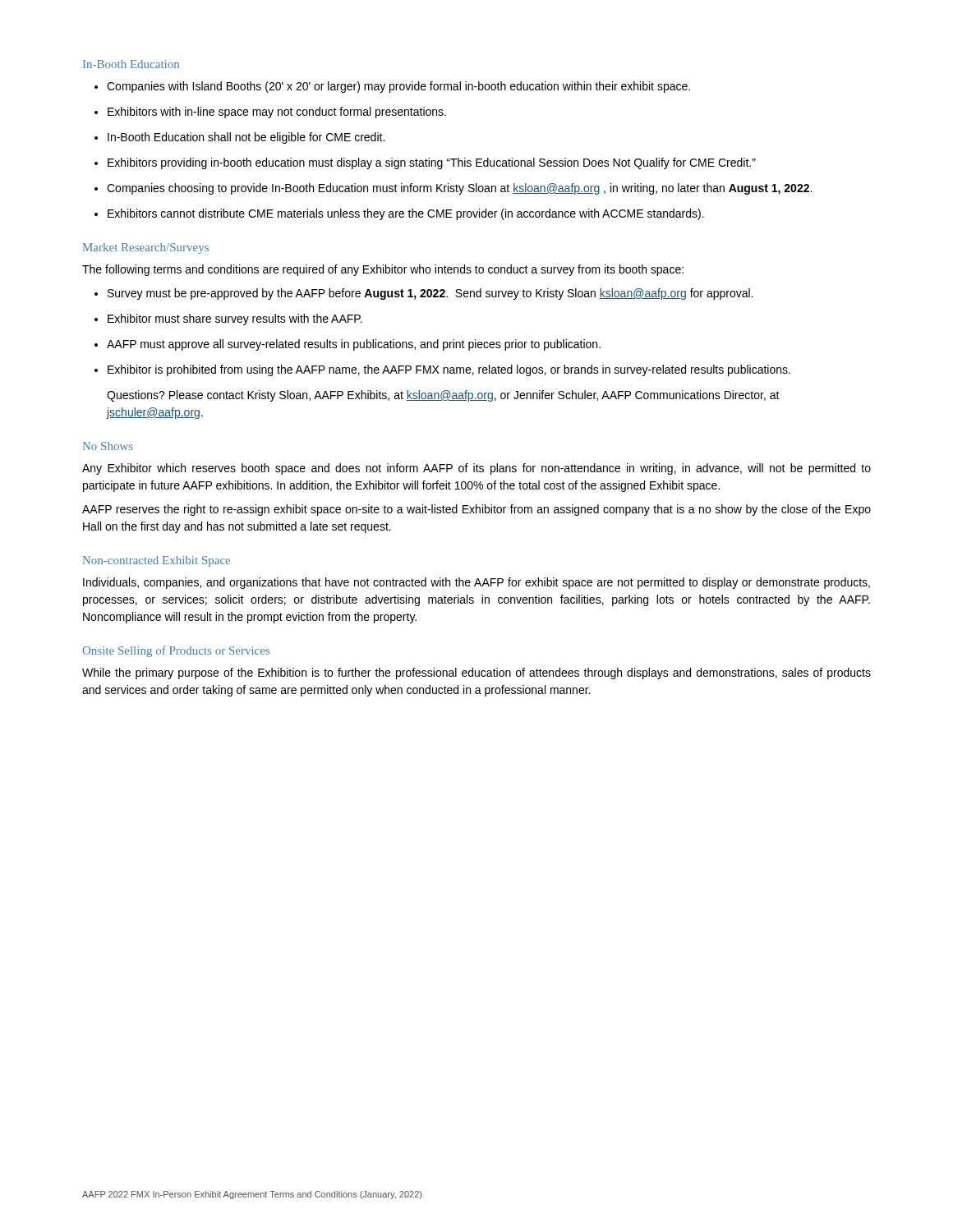Navigate to the text starting "While the primary purpose of"
The width and height of the screenshot is (953, 1232).
tap(476, 682)
